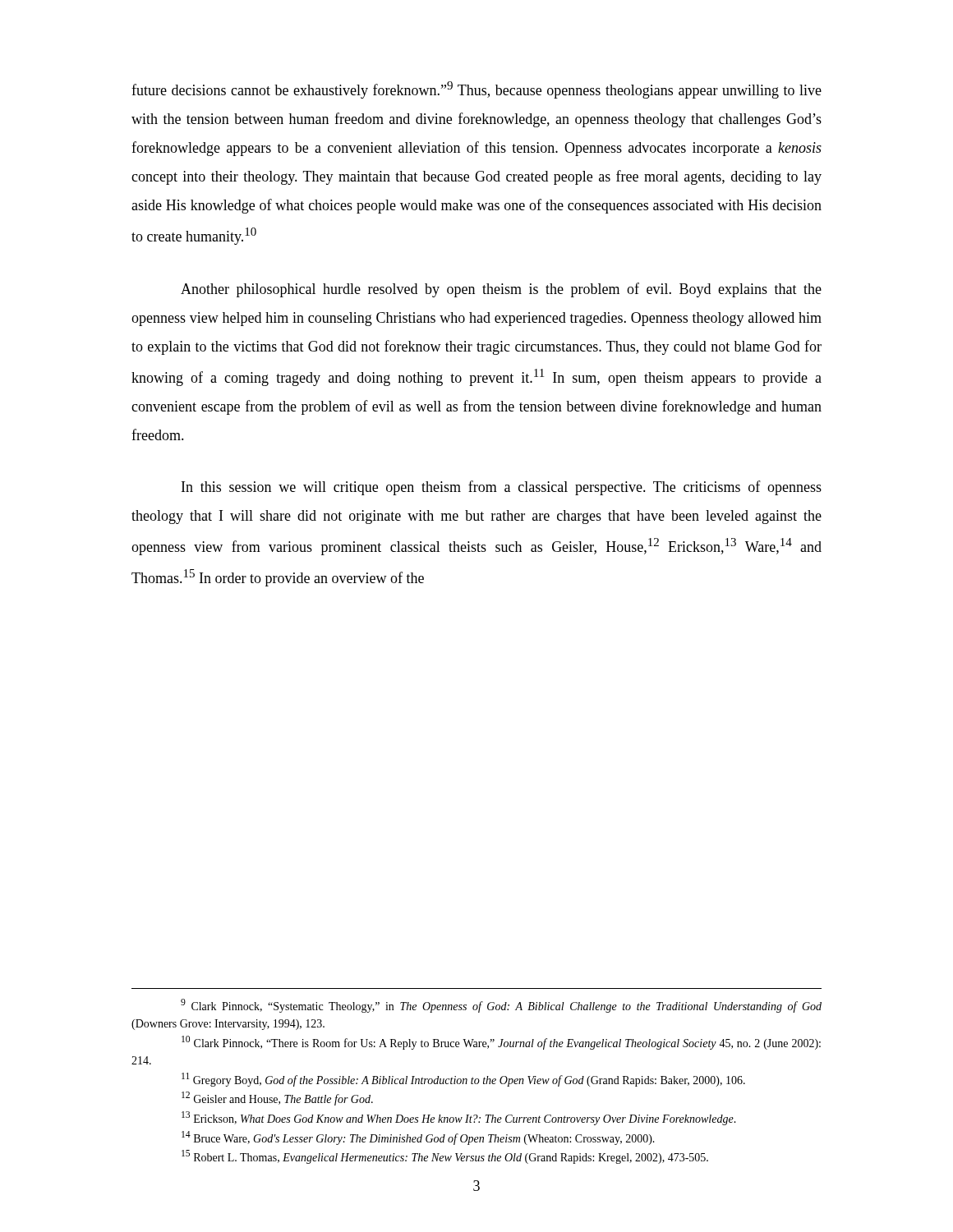Viewport: 953px width, 1232px height.
Task: Point to the block beginning "15 Robert L. Thomas, Evangelical Hermeneutics: The New"
Action: (445, 1156)
